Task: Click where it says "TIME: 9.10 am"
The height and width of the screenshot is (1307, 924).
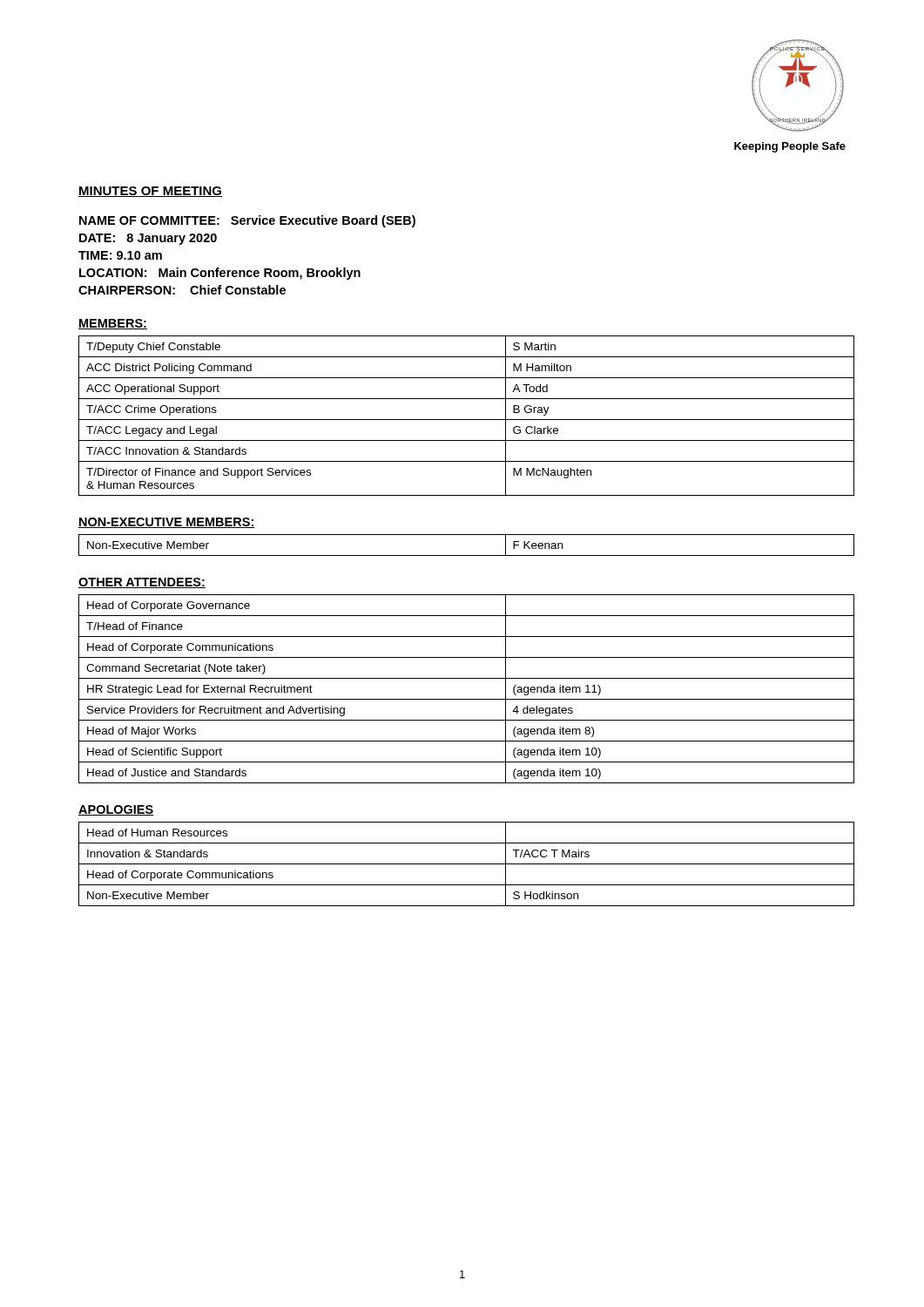Action: click(x=120, y=255)
